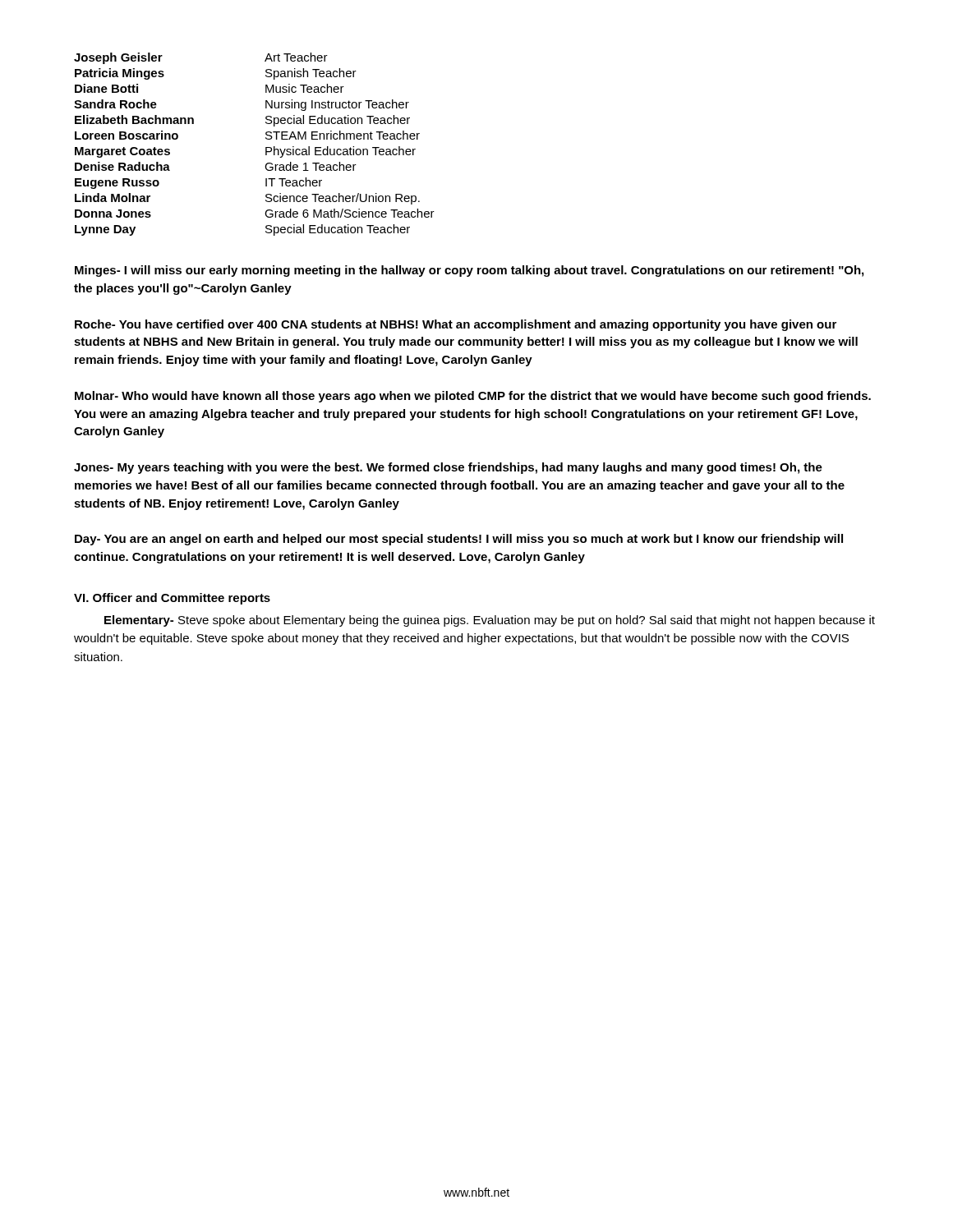This screenshot has width=953, height=1232.
Task: Locate the text starting "Joseph Geisler Art Teacher"
Action: pyautogui.click(x=254, y=57)
